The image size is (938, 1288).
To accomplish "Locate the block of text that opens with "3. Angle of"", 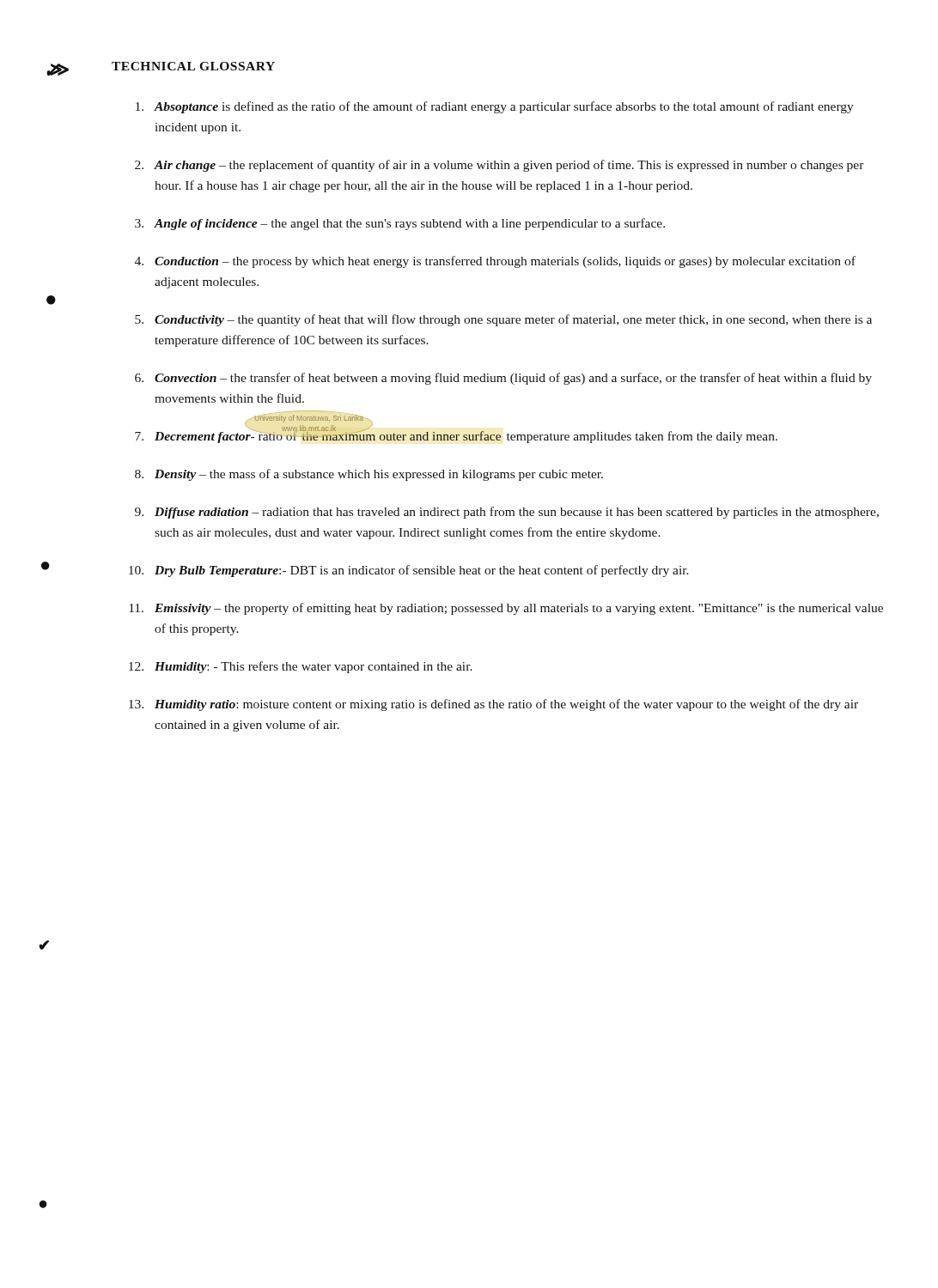I will pyautogui.click(x=499, y=223).
